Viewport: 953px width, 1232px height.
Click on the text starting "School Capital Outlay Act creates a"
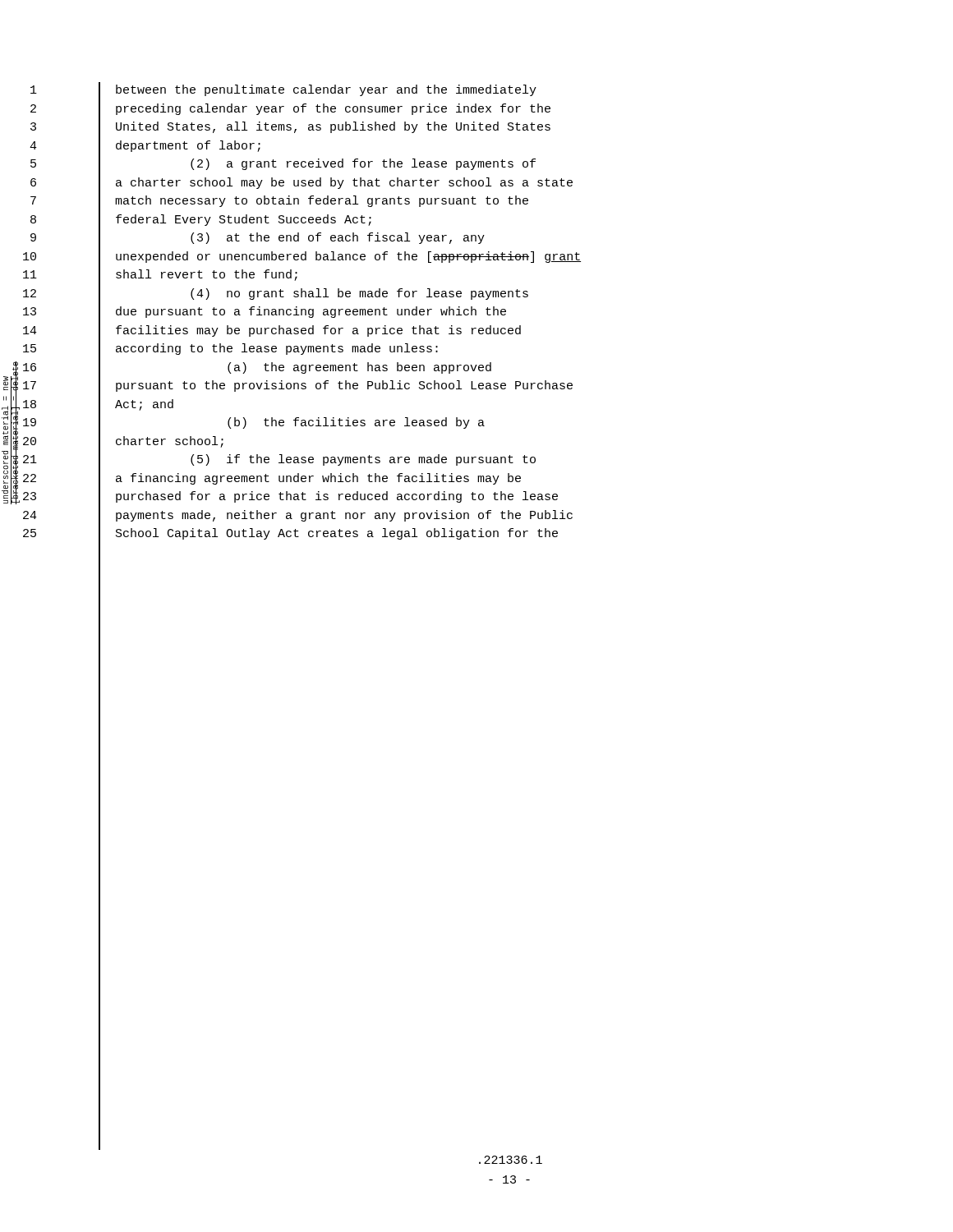tap(337, 534)
